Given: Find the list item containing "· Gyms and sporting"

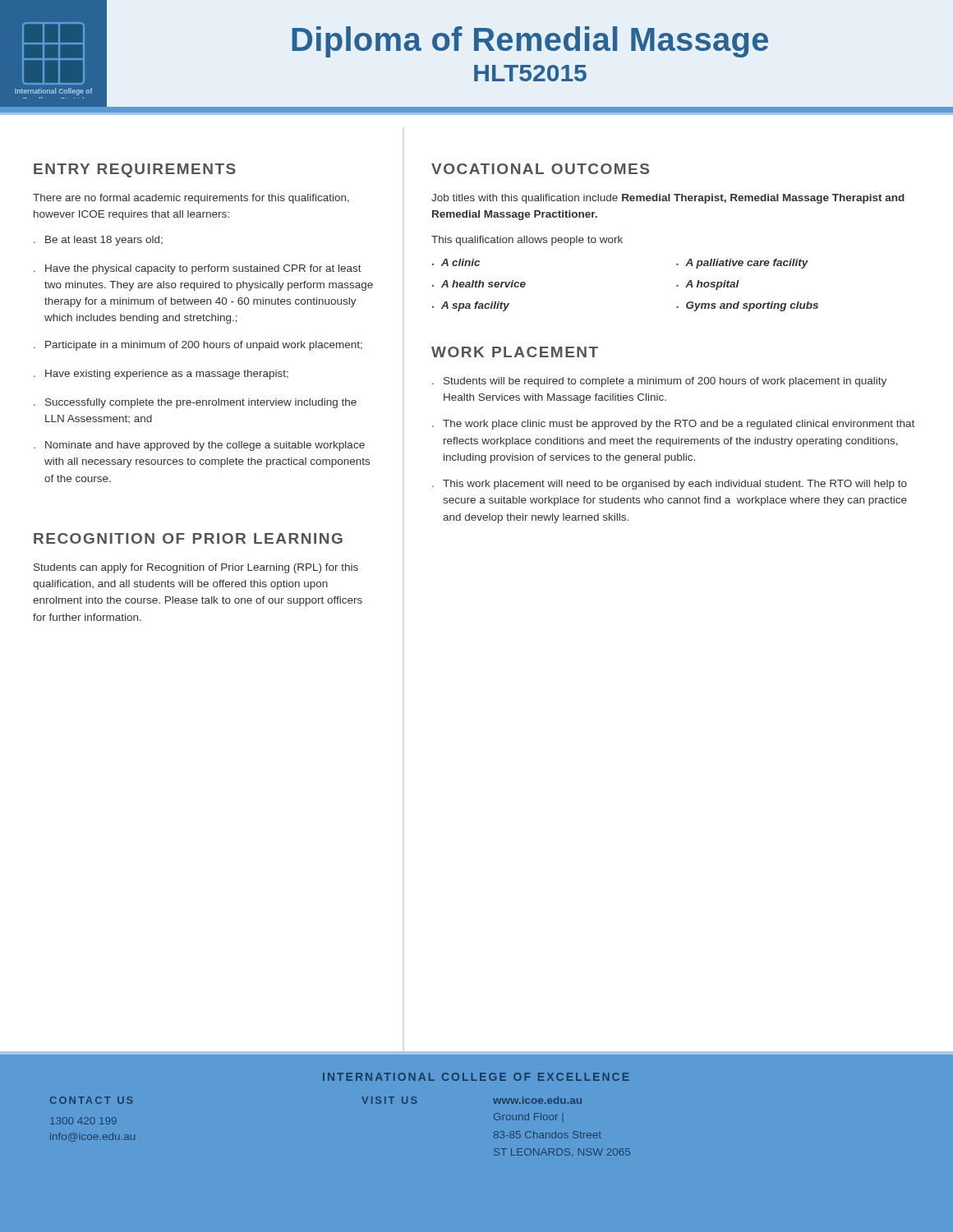Looking at the screenshot, I should pos(747,306).
